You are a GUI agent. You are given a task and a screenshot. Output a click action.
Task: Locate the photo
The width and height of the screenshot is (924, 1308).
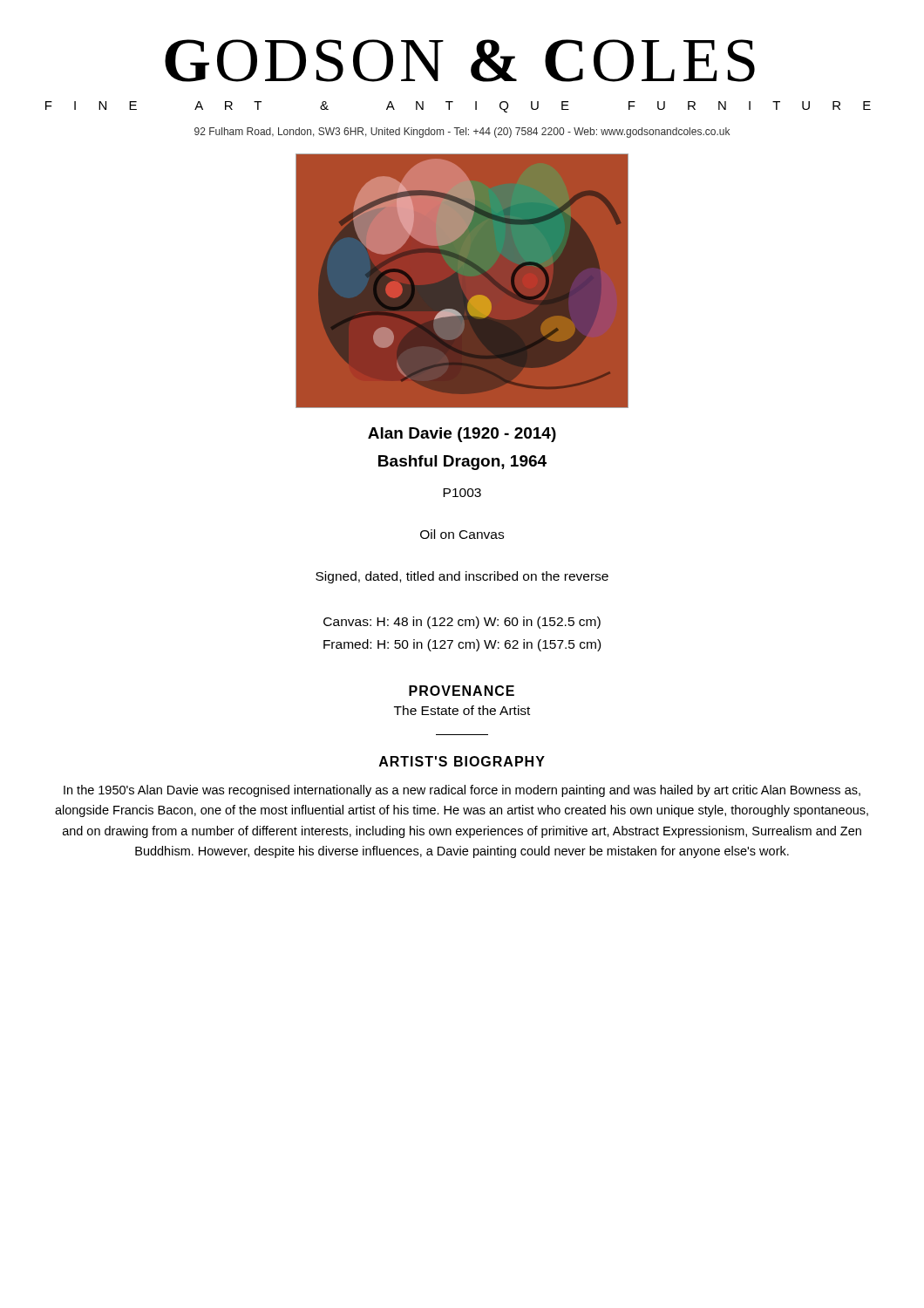pos(462,280)
